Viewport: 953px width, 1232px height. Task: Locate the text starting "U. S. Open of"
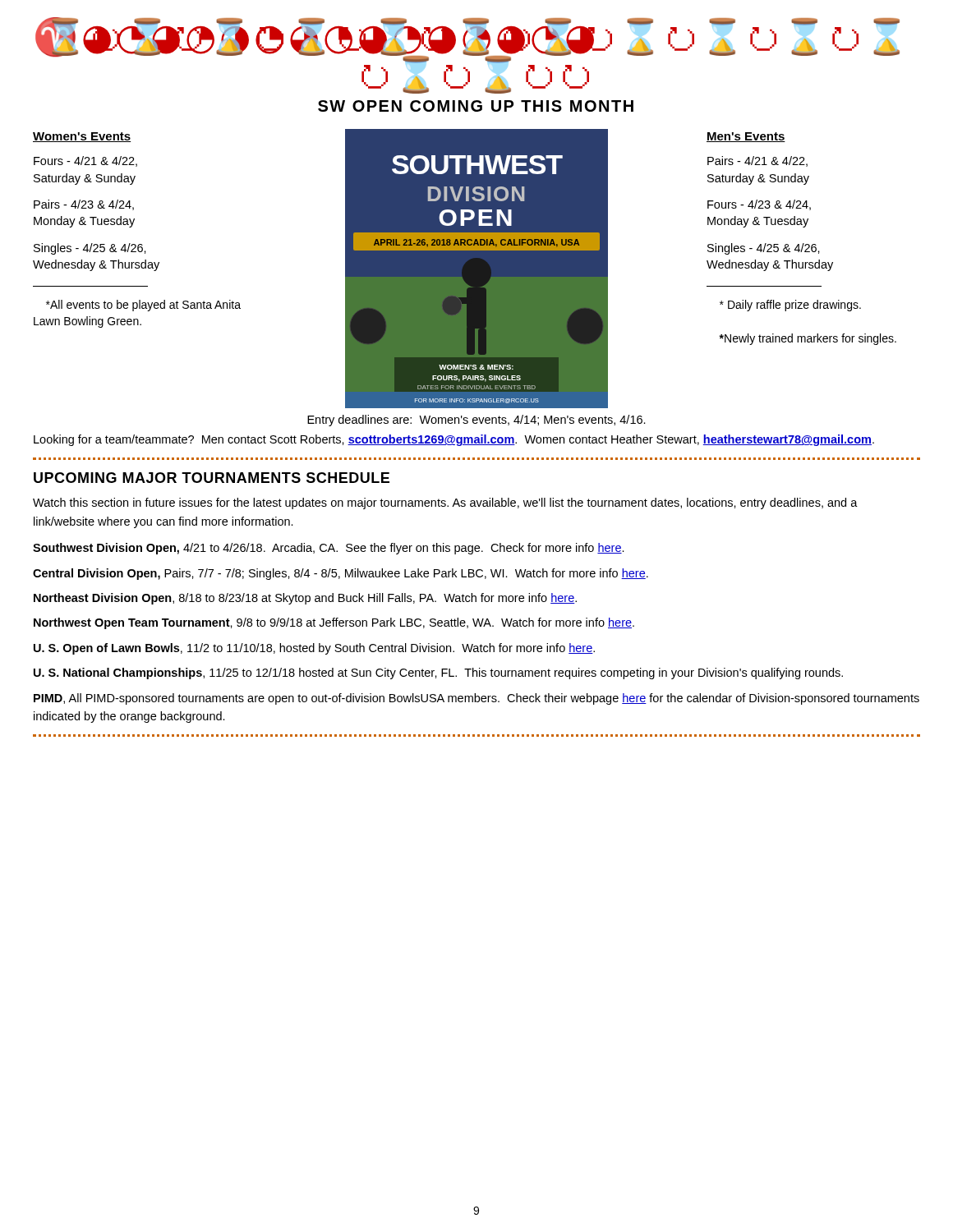(x=314, y=648)
